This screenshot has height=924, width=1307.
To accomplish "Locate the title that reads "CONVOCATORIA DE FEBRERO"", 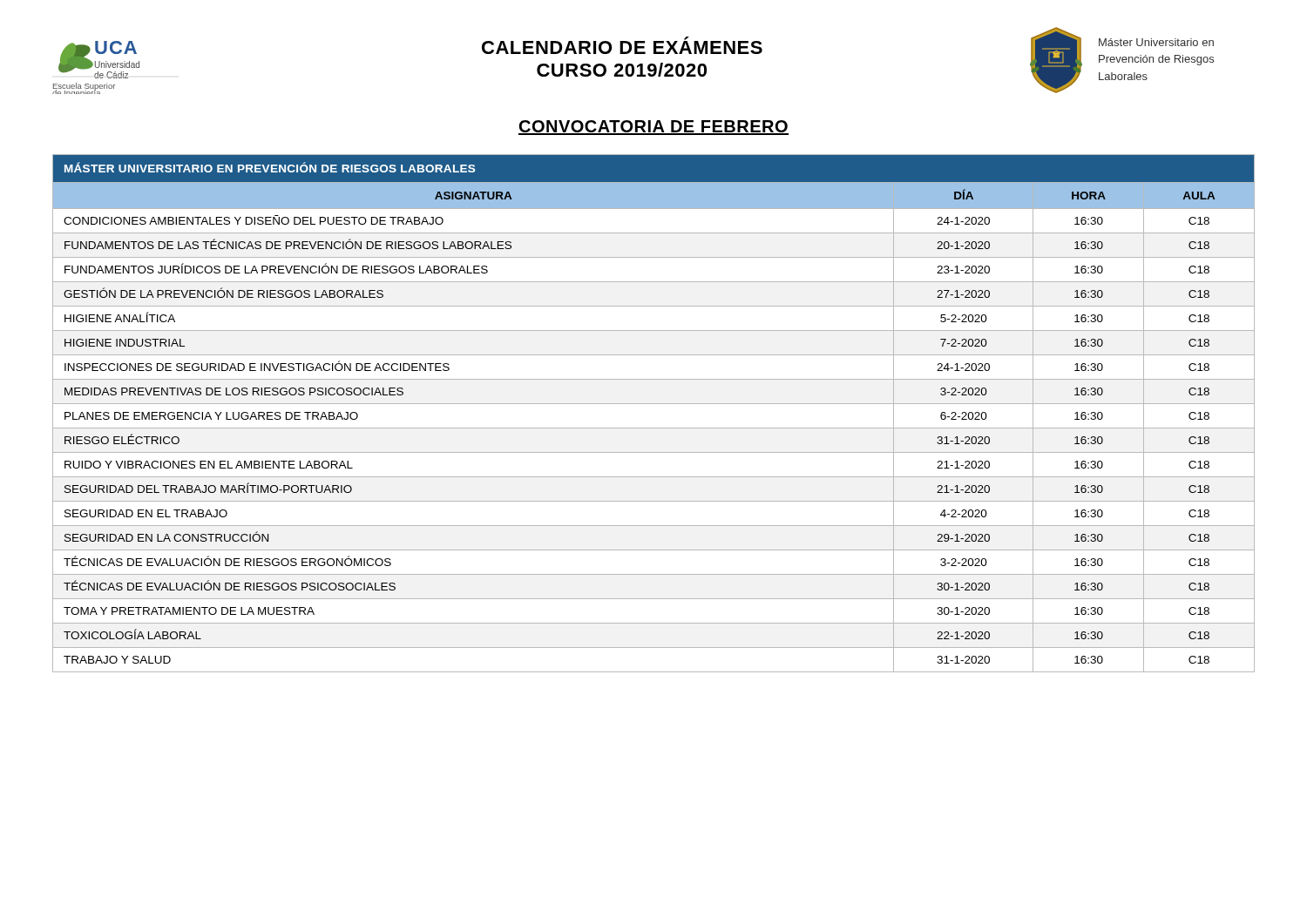I will tap(653, 126).
